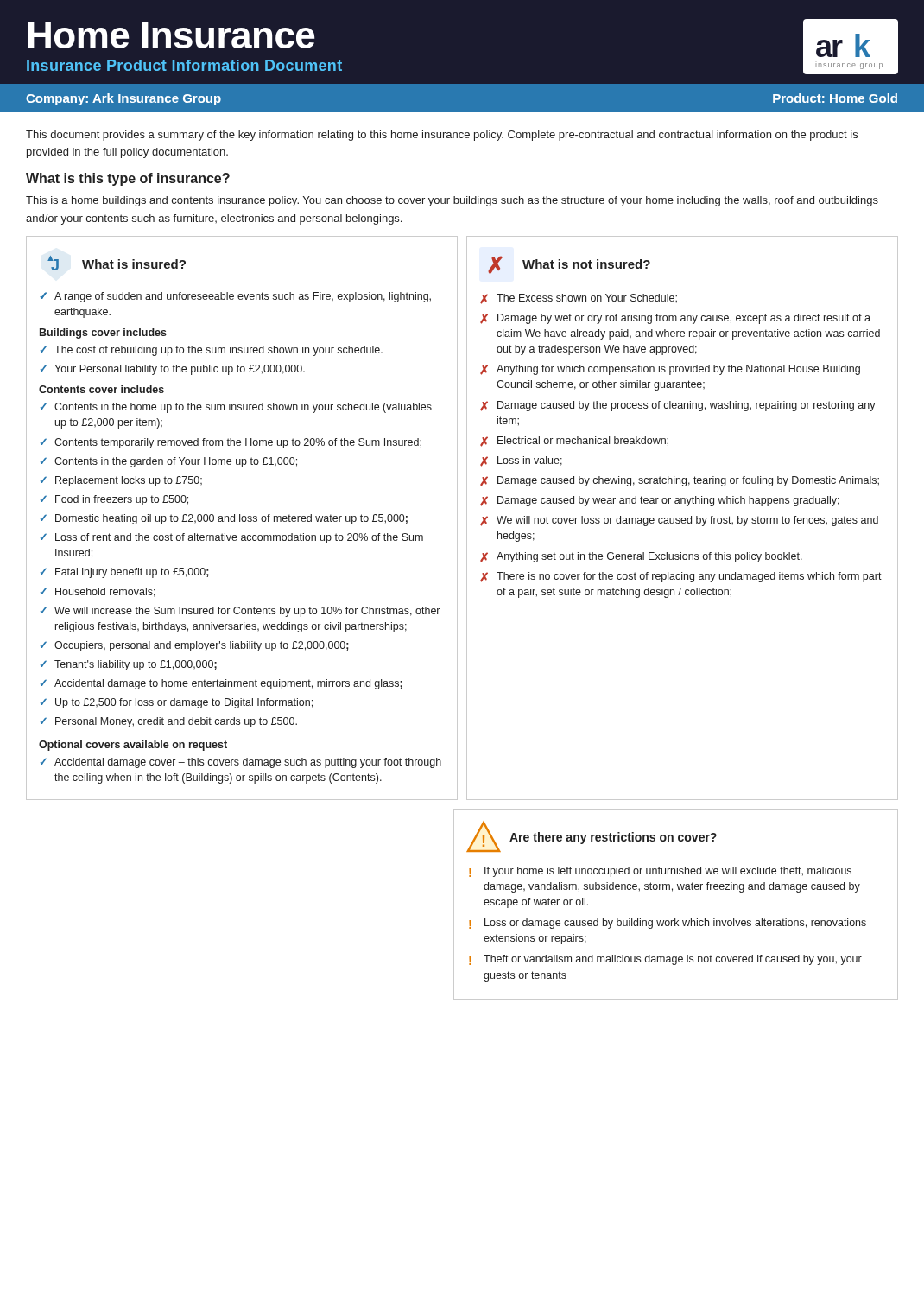Point to the block beginning "✗Anything set out in the"
Image resolution: width=924 pixels, height=1296 pixels.
point(641,556)
